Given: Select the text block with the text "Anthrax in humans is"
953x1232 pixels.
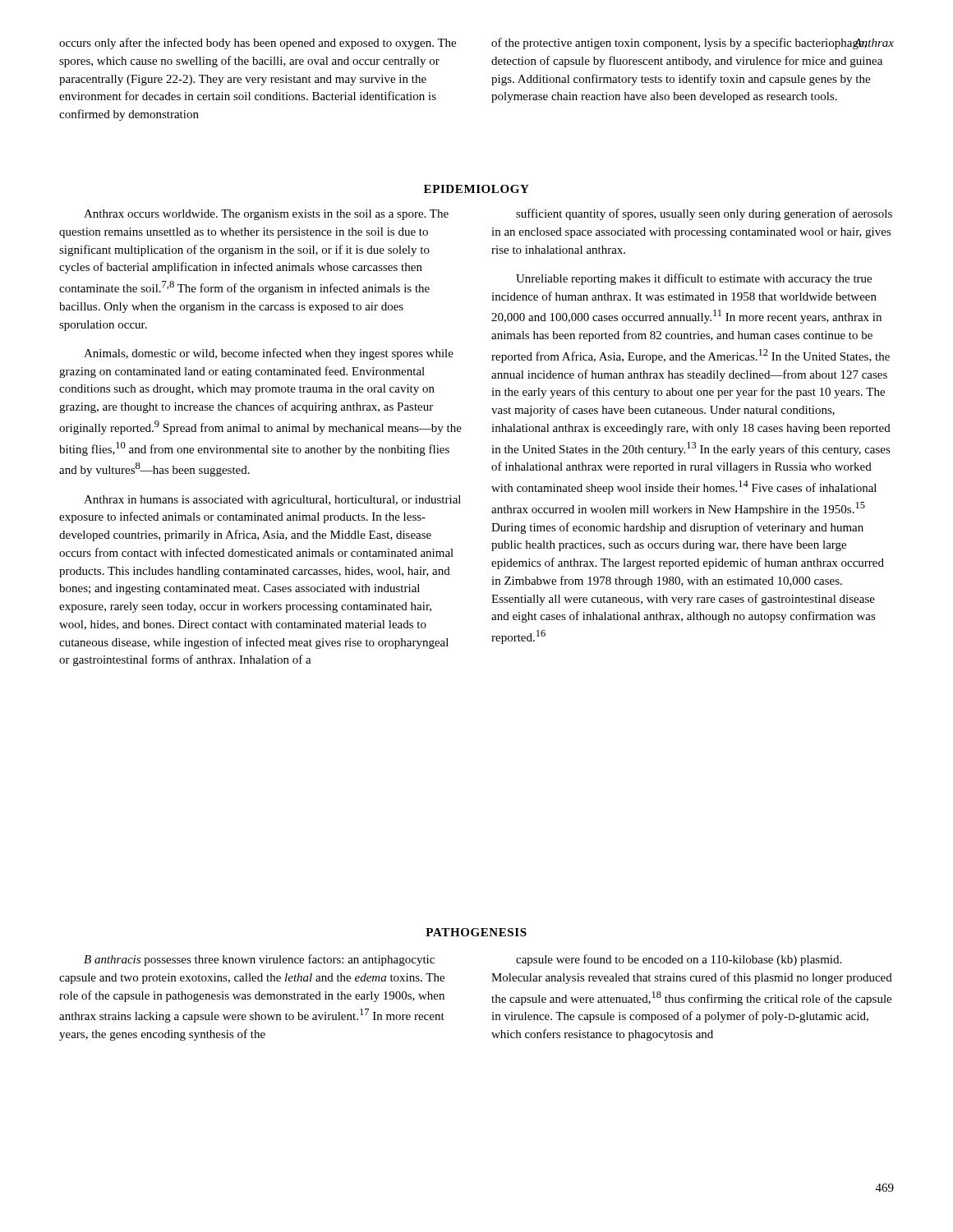Looking at the screenshot, I should 260,579.
